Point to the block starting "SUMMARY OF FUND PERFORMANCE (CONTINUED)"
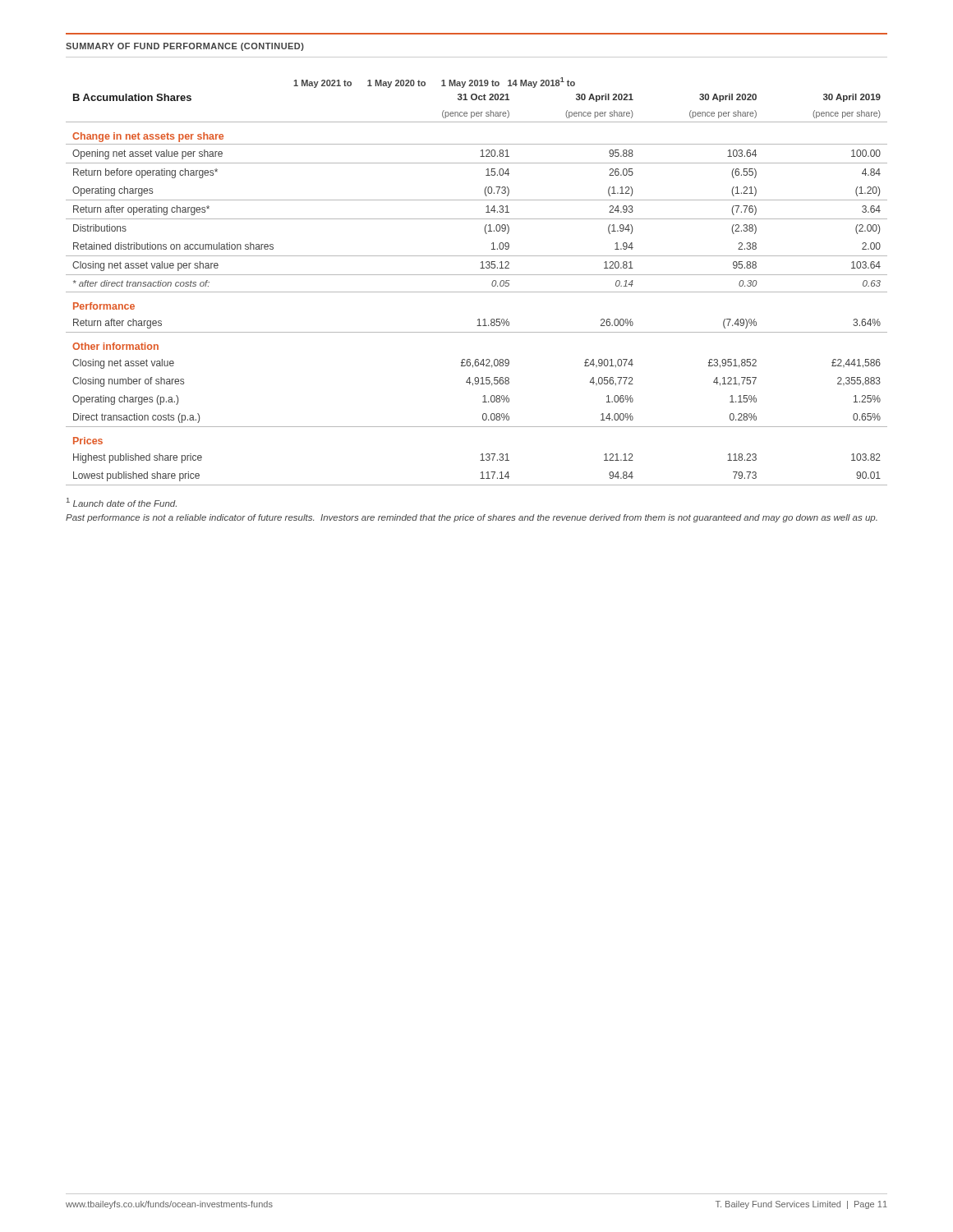The height and width of the screenshot is (1232, 953). (x=185, y=46)
